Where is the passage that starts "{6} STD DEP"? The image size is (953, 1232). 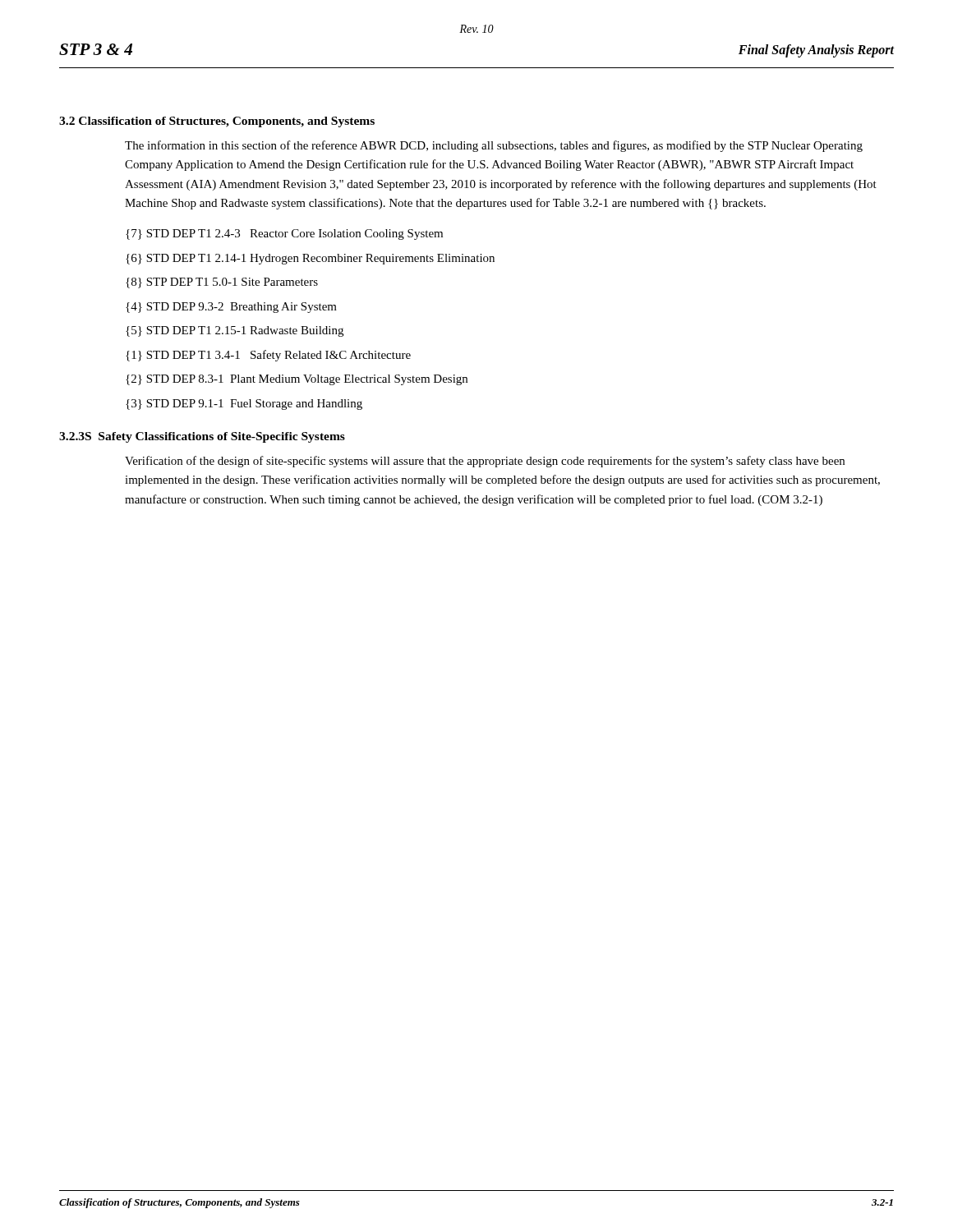(310, 257)
